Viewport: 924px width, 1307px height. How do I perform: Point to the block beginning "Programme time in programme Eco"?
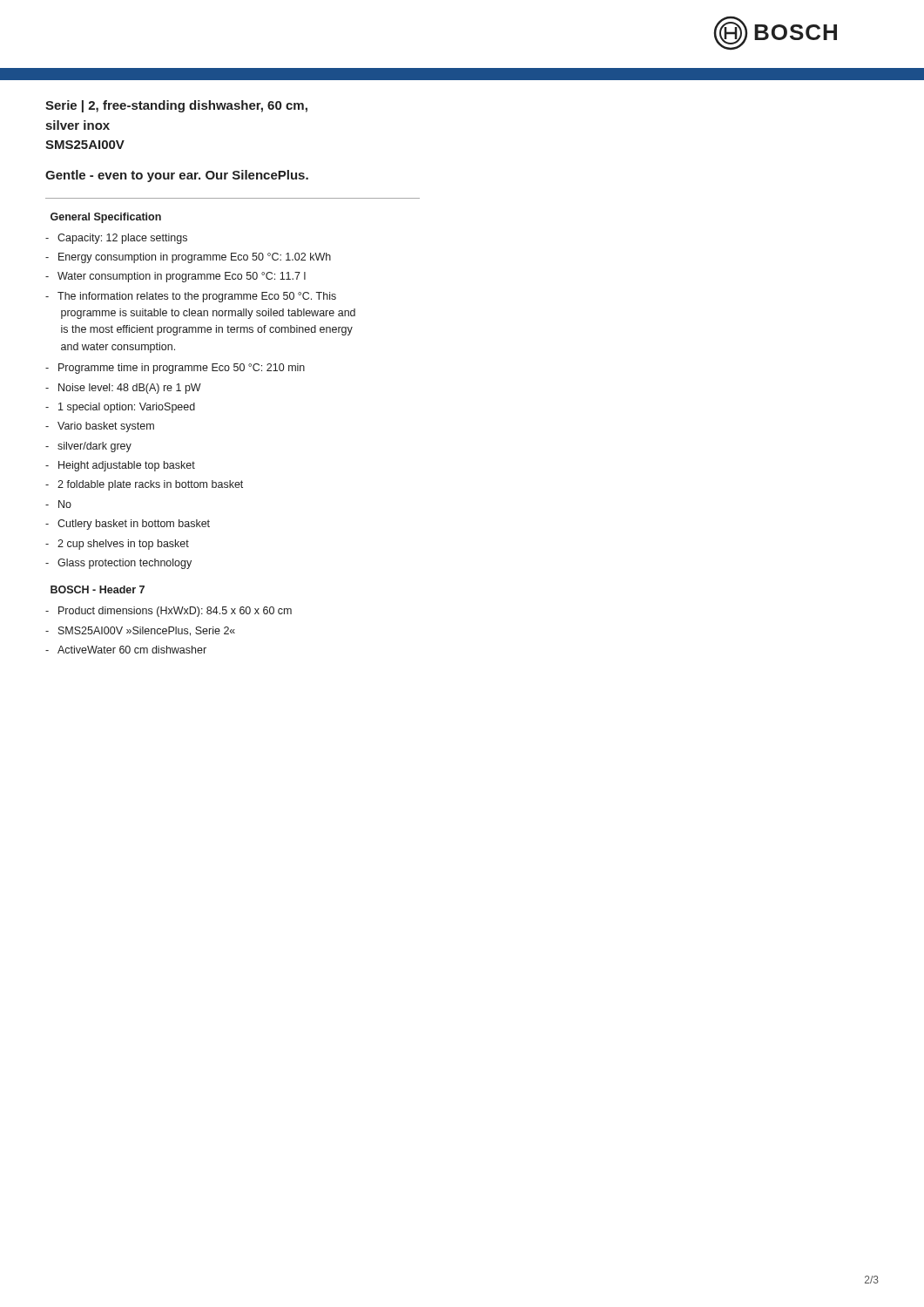point(181,368)
